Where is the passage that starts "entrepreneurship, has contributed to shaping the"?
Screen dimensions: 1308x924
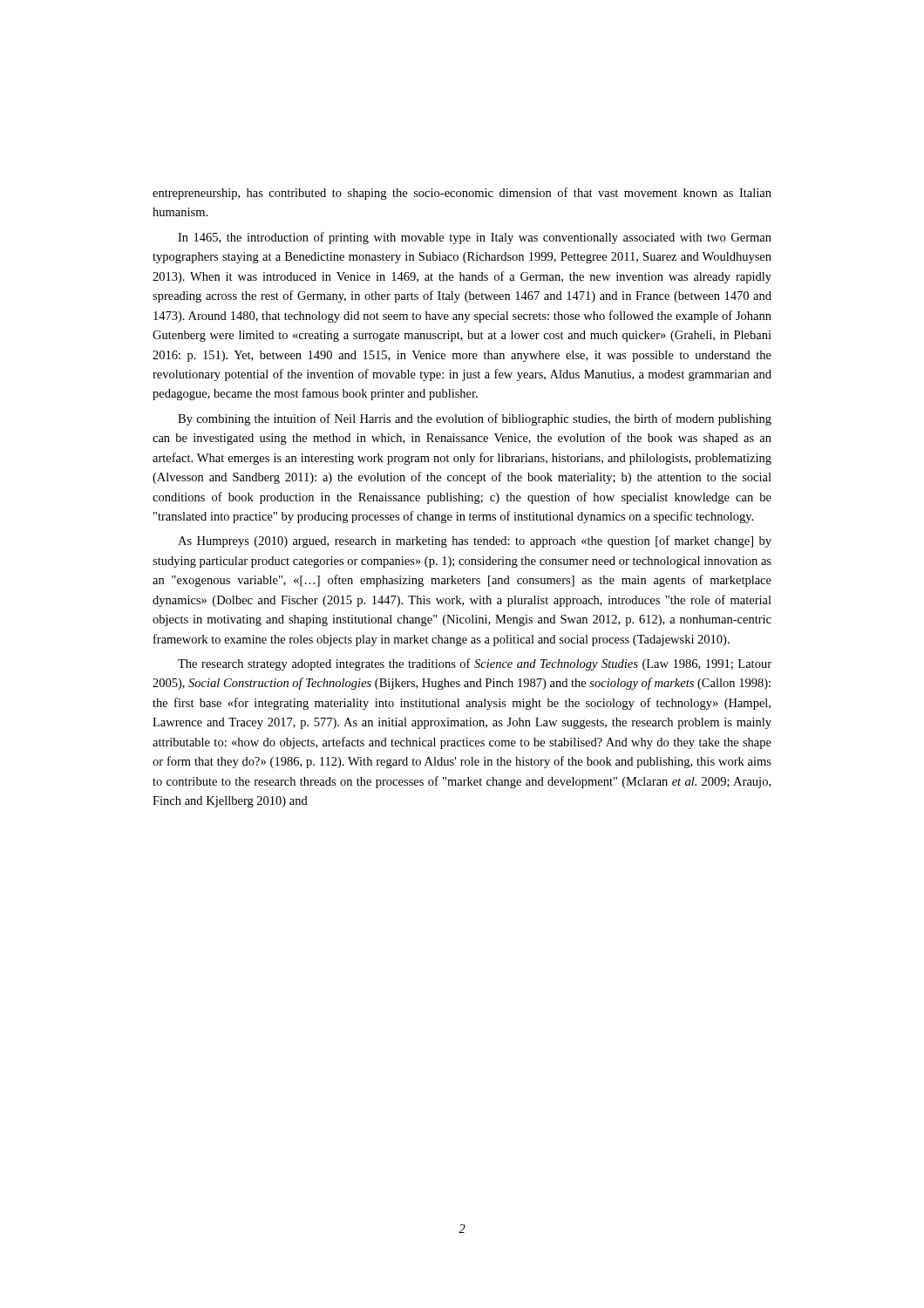(462, 497)
